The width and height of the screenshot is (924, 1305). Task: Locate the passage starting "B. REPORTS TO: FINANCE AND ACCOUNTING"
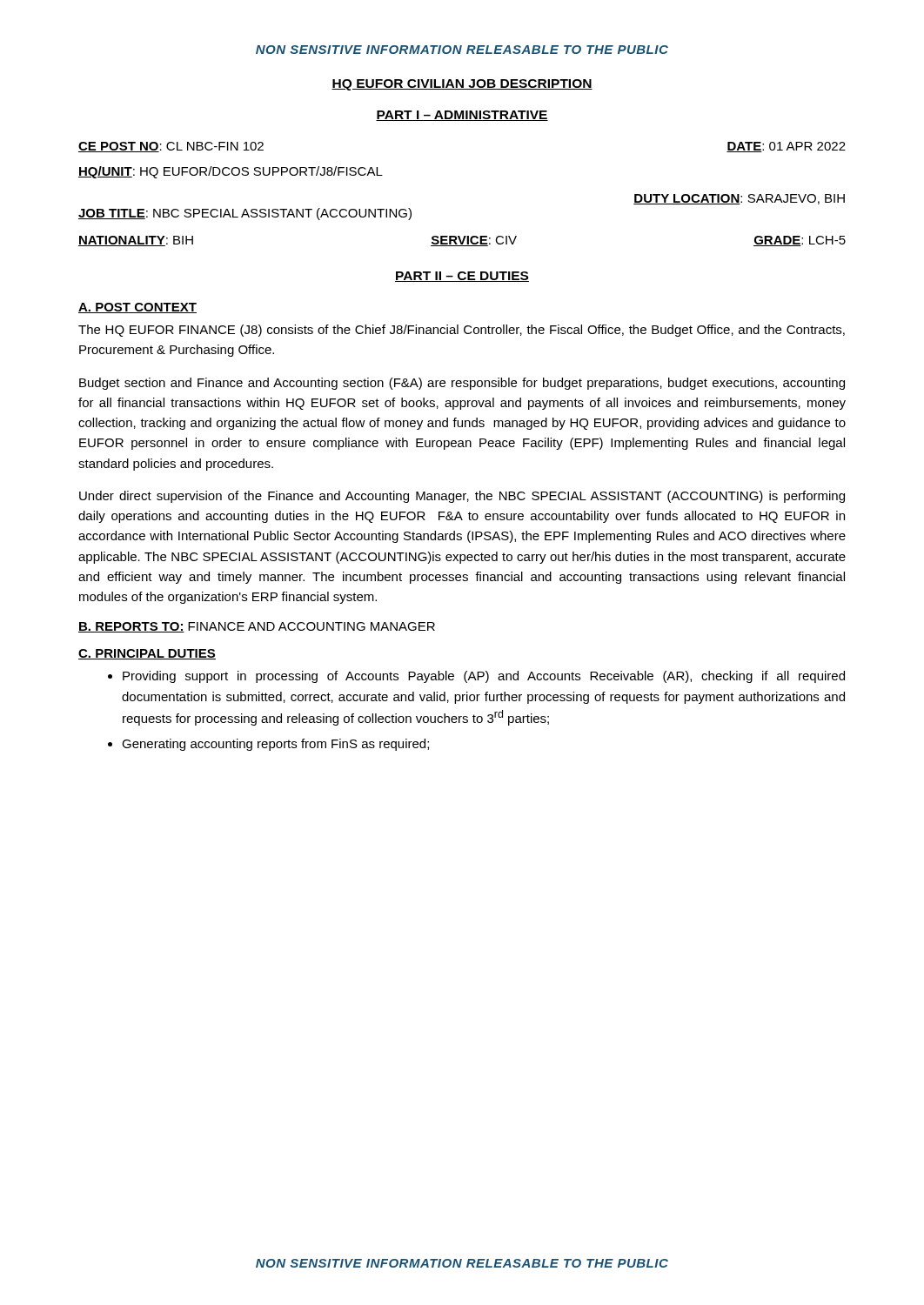click(x=257, y=626)
